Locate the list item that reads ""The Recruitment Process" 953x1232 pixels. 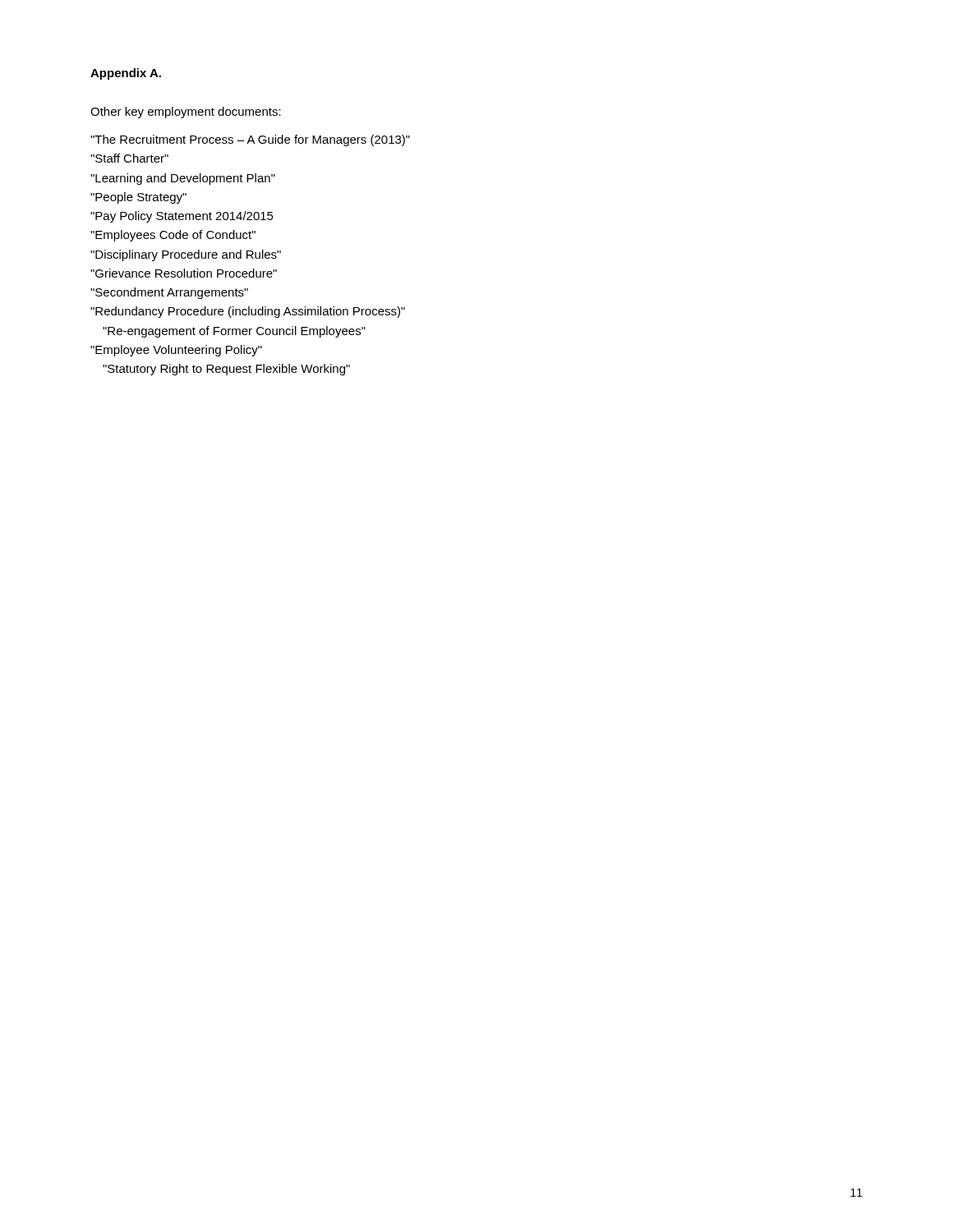pyautogui.click(x=250, y=139)
